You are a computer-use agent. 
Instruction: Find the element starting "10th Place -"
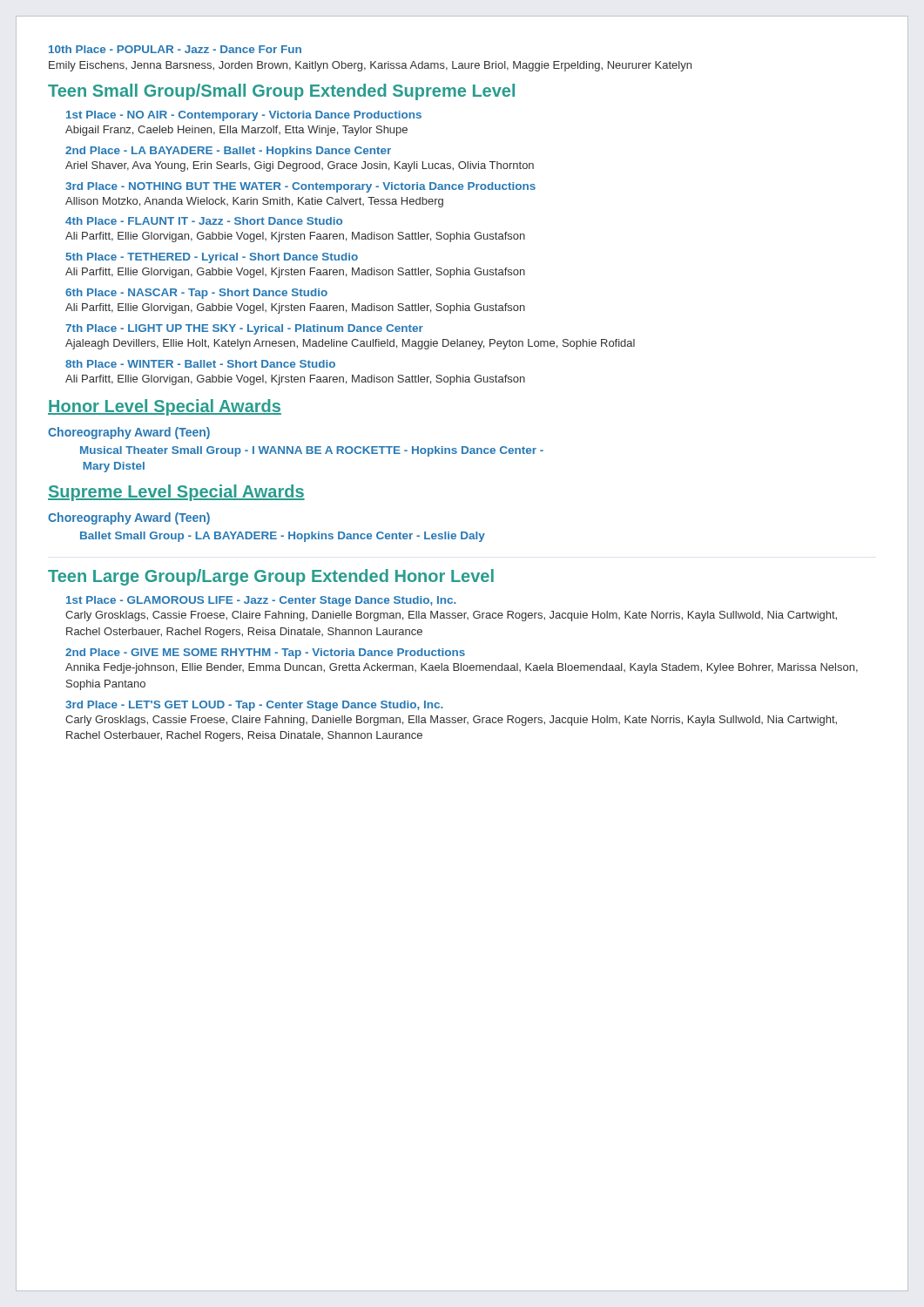(175, 49)
